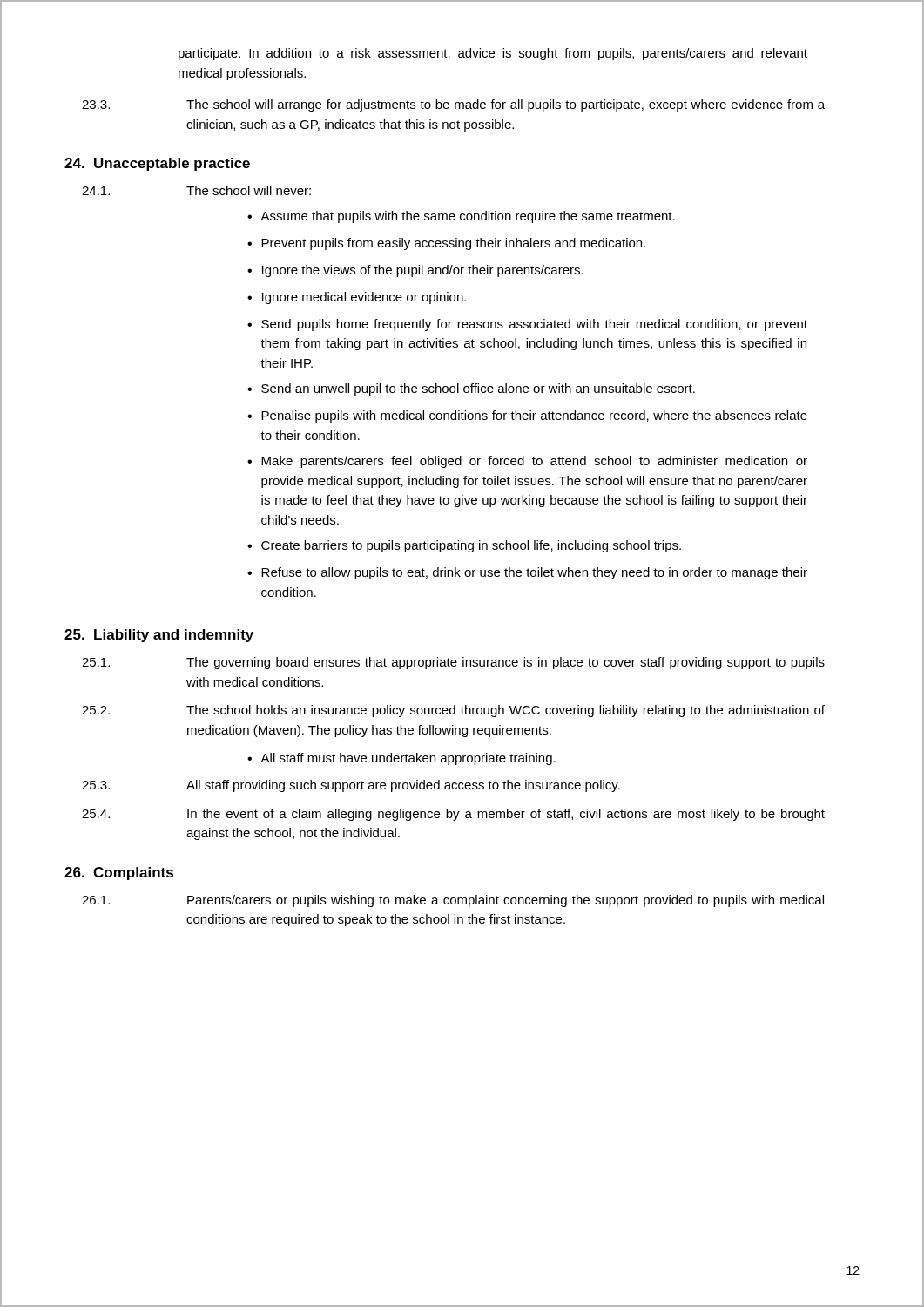This screenshot has height=1307, width=924.
Task: Locate the text "24. Unacceptable practice"
Action: 157,163
